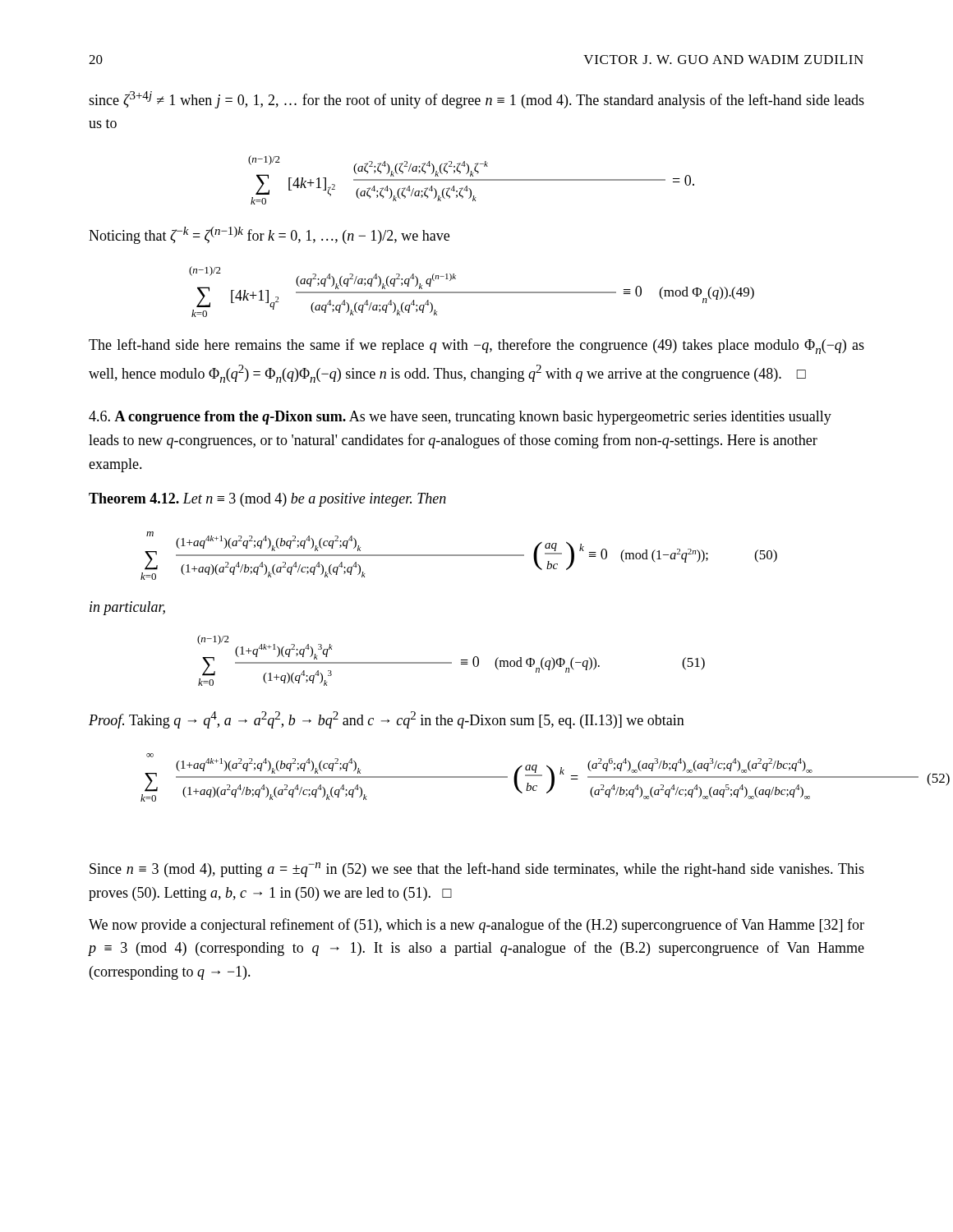Locate the section header with the text "4.6. A congruence from the q-Dixon sum. As"

pos(460,440)
